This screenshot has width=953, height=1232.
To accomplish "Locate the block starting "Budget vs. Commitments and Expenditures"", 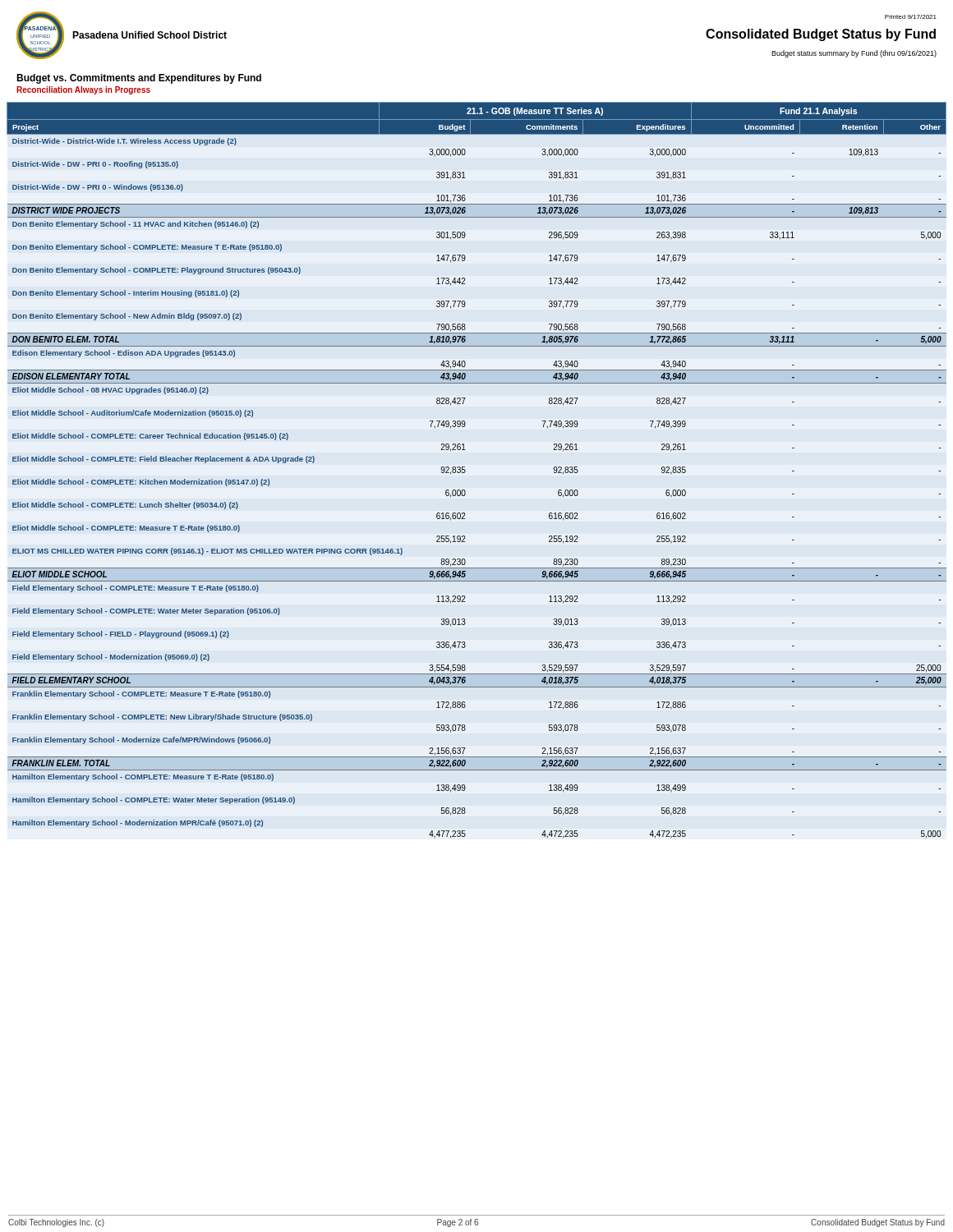I will [139, 78].
